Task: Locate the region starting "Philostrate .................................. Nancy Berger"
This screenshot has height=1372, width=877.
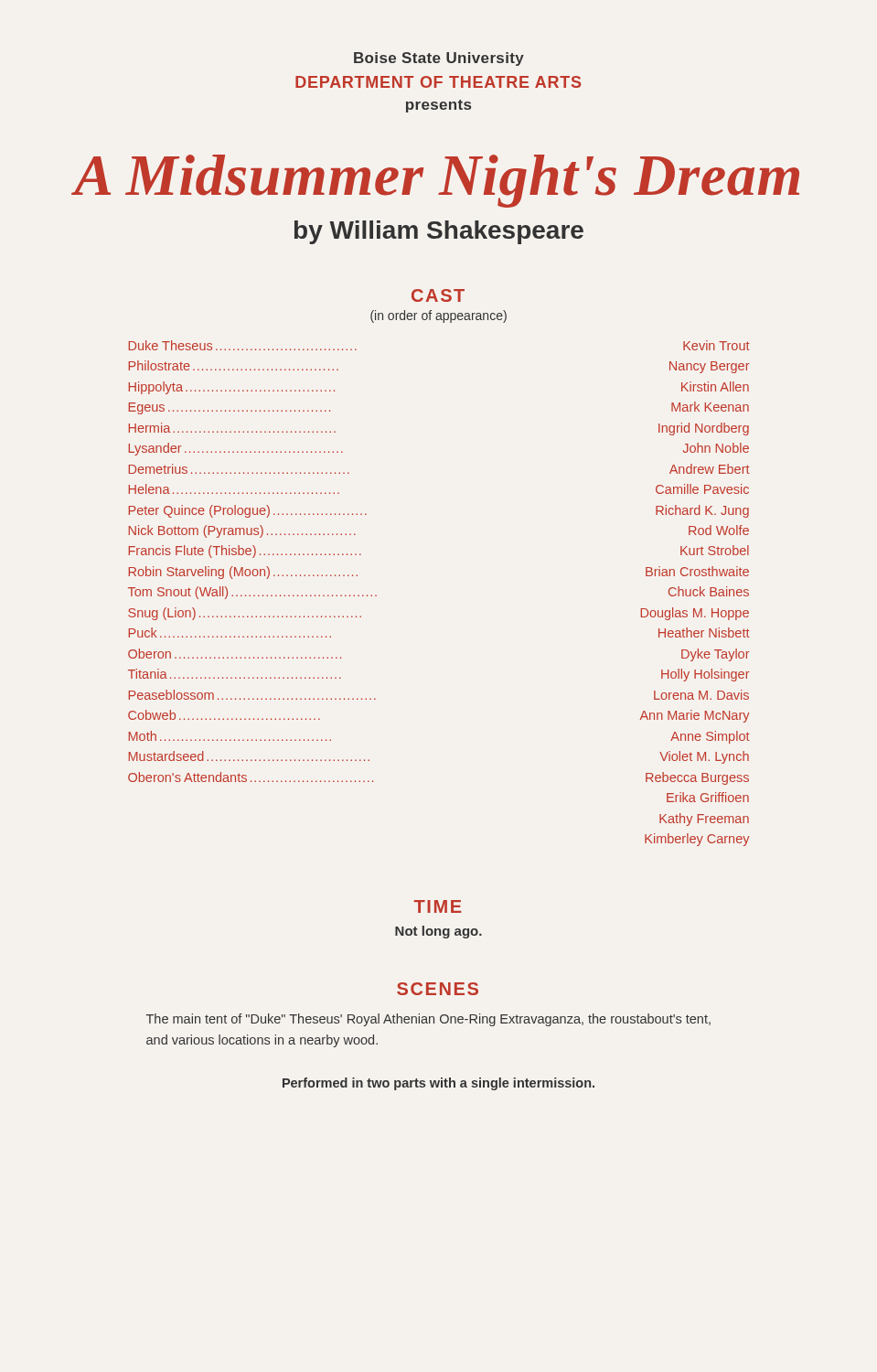Action: [162, 367]
